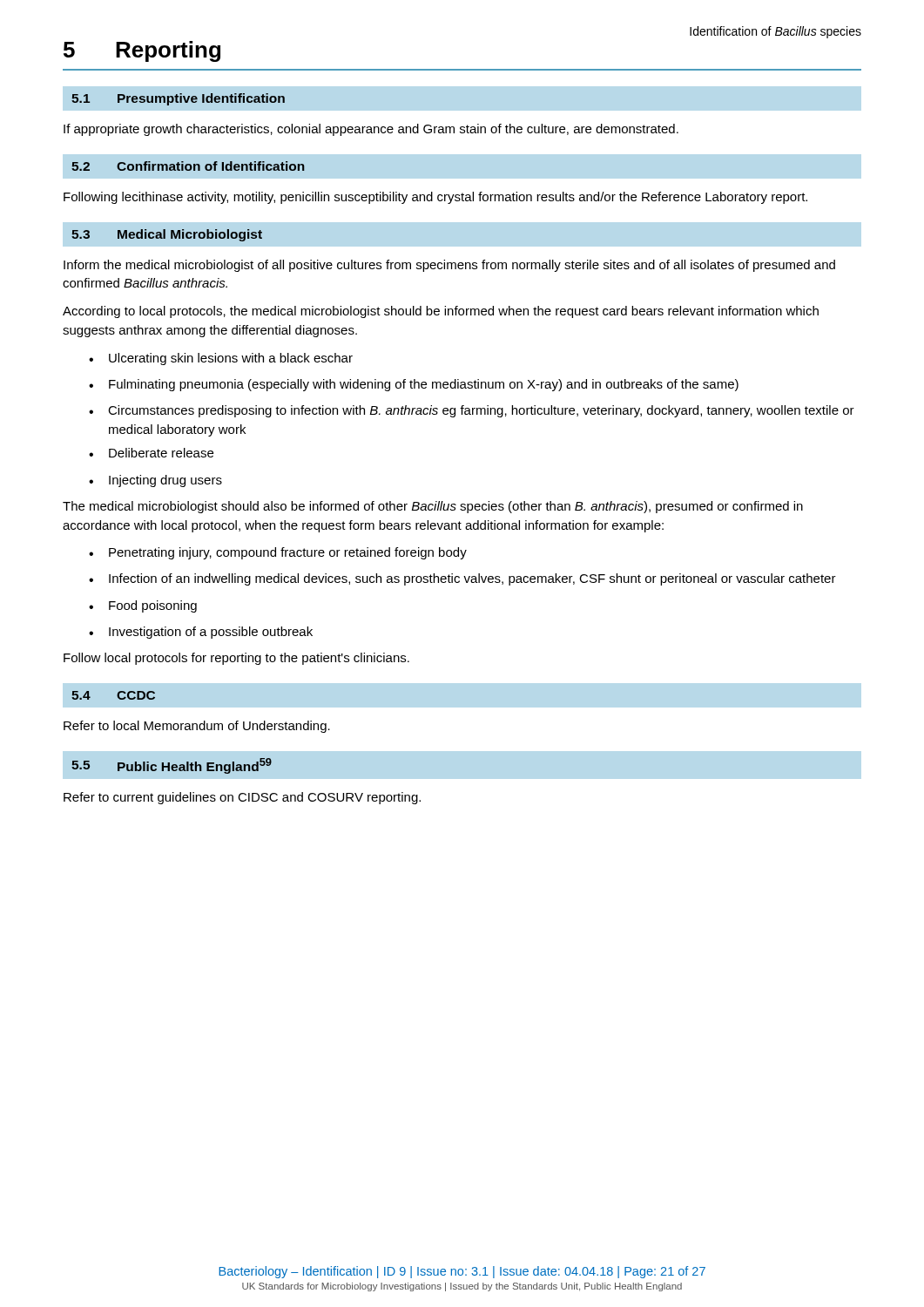This screenshot has height=1307, width=924.
Task: Where is the passage that starts "Infection of an indwelling medical"?
Action: [x=475, y=580]
